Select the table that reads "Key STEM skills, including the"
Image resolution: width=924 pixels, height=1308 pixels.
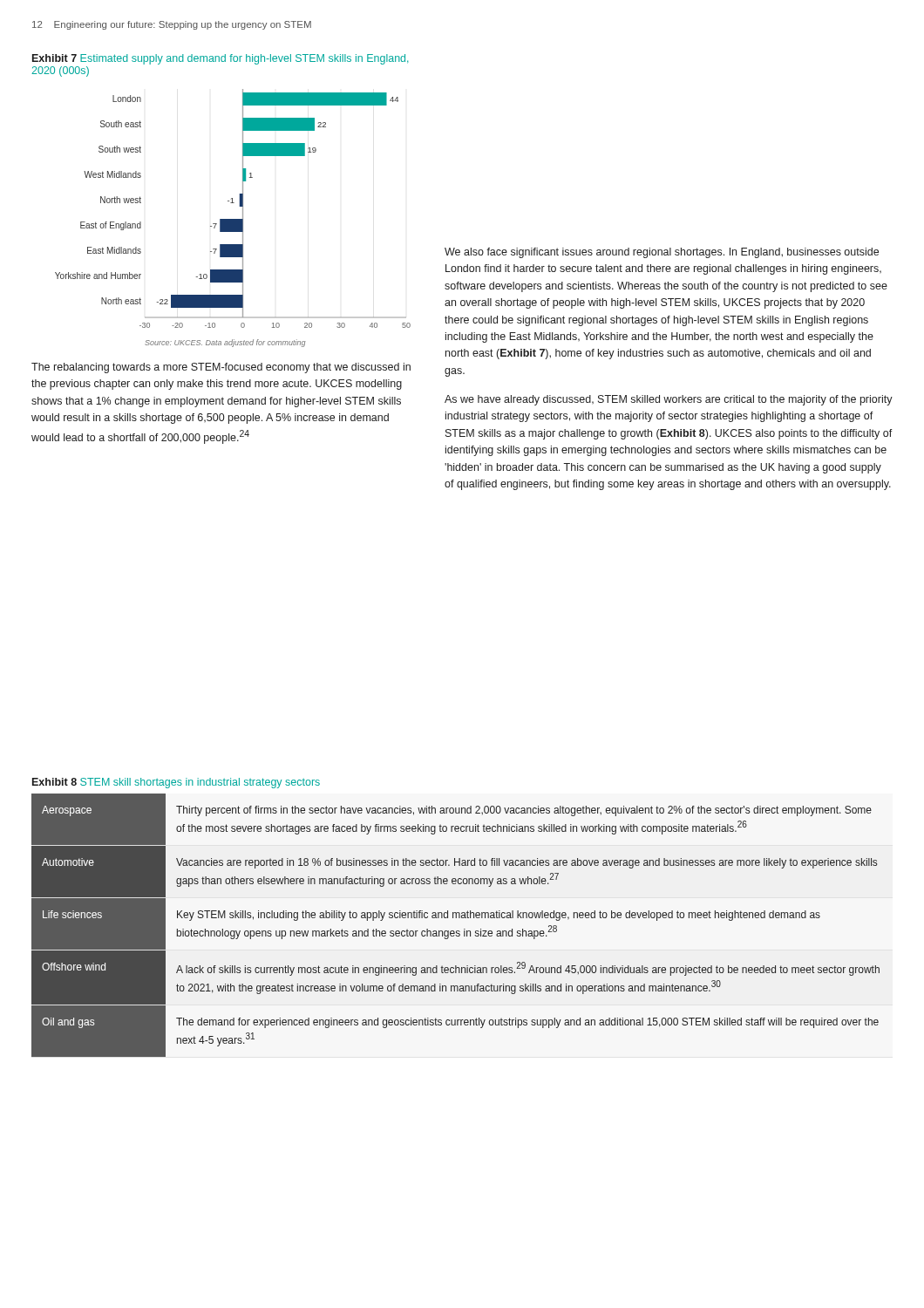tap(462, 926)
